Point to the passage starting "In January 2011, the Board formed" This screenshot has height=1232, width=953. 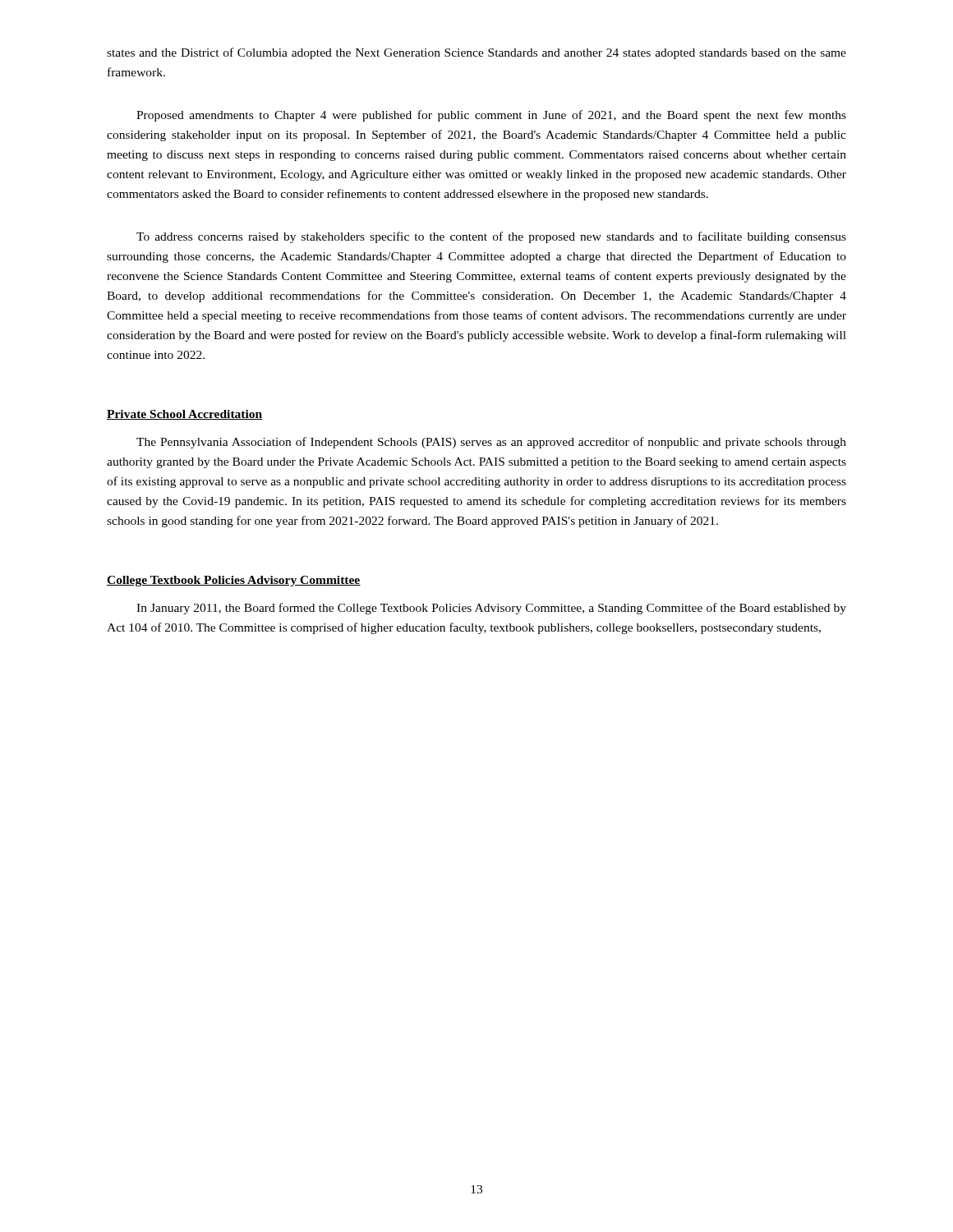pyautogui.click(x=476, y=618)
